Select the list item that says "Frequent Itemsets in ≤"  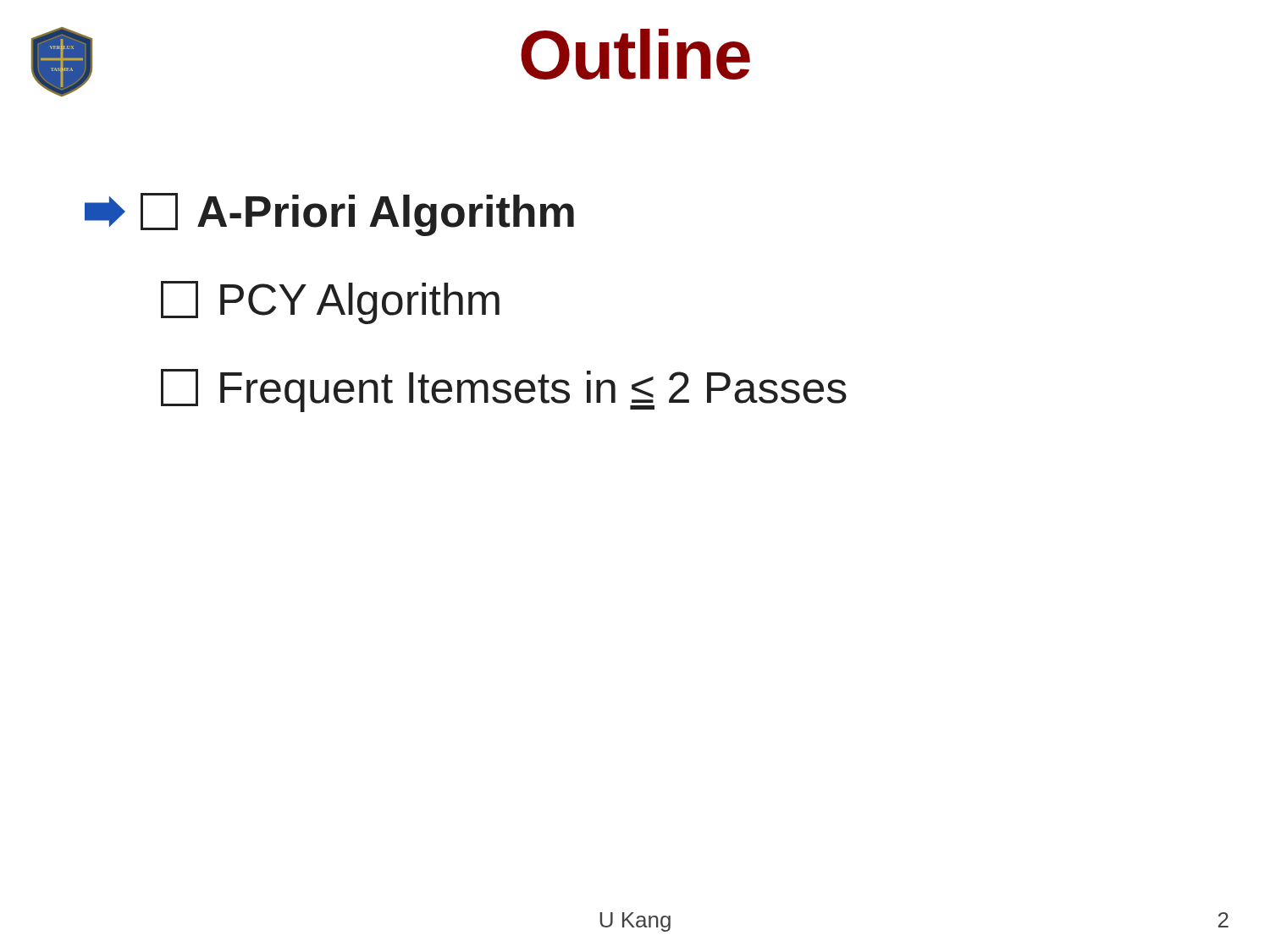(x=504, y=388)
